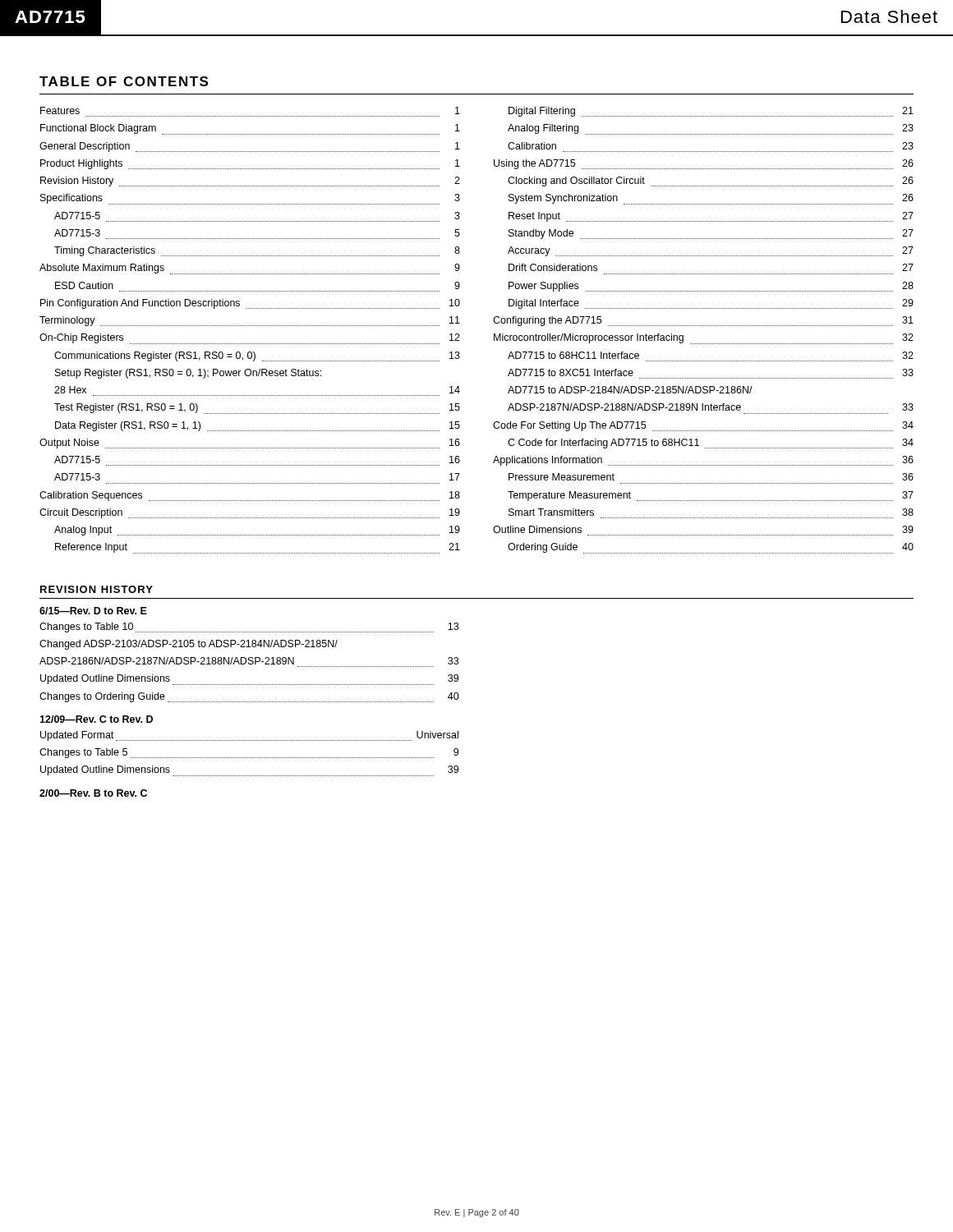Screen dimensions: 1232x953
Task: Locate the text starting "Revision History2"
Action: [x=250, y=181]
